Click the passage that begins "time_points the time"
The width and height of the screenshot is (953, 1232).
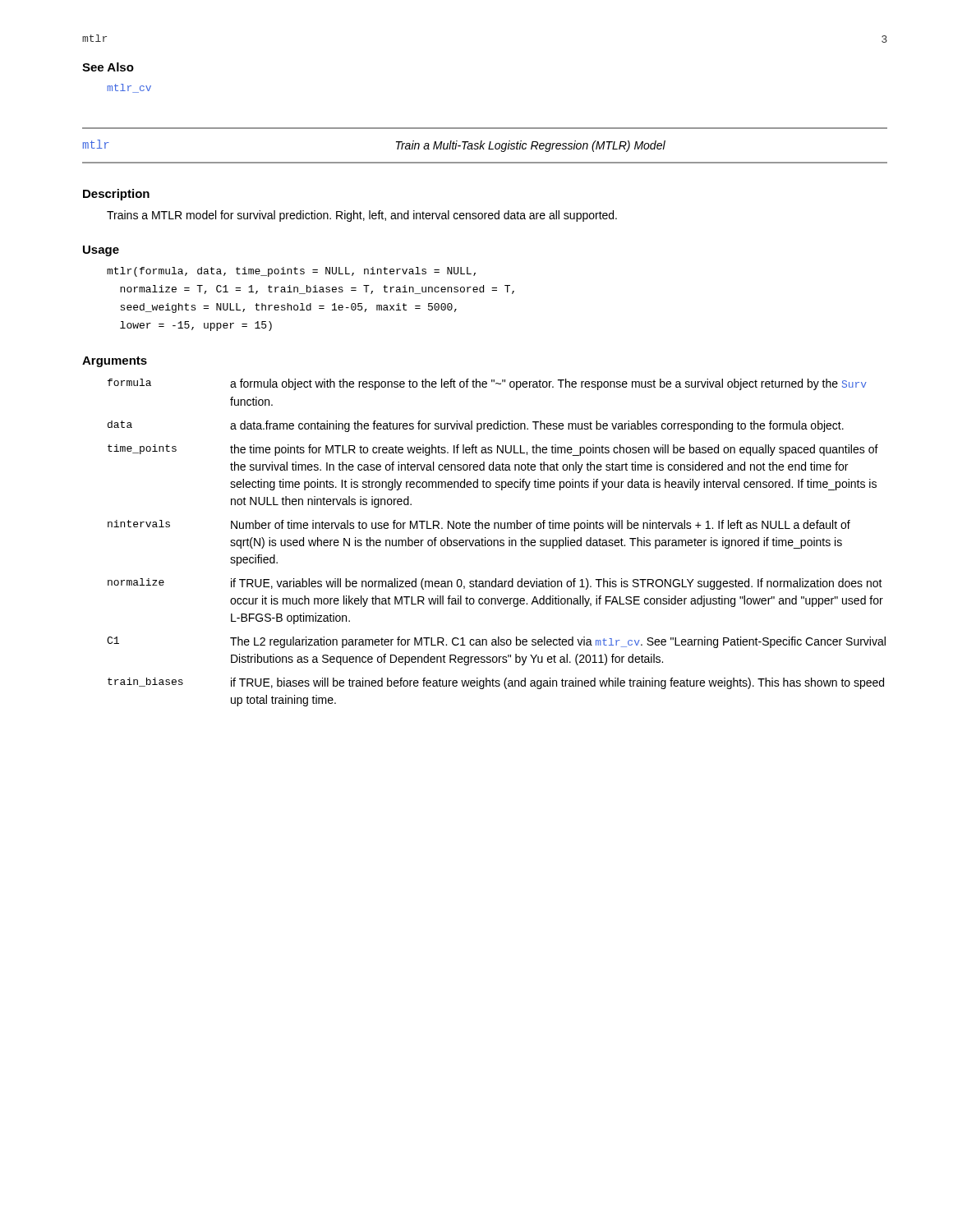tap(497, 475)
